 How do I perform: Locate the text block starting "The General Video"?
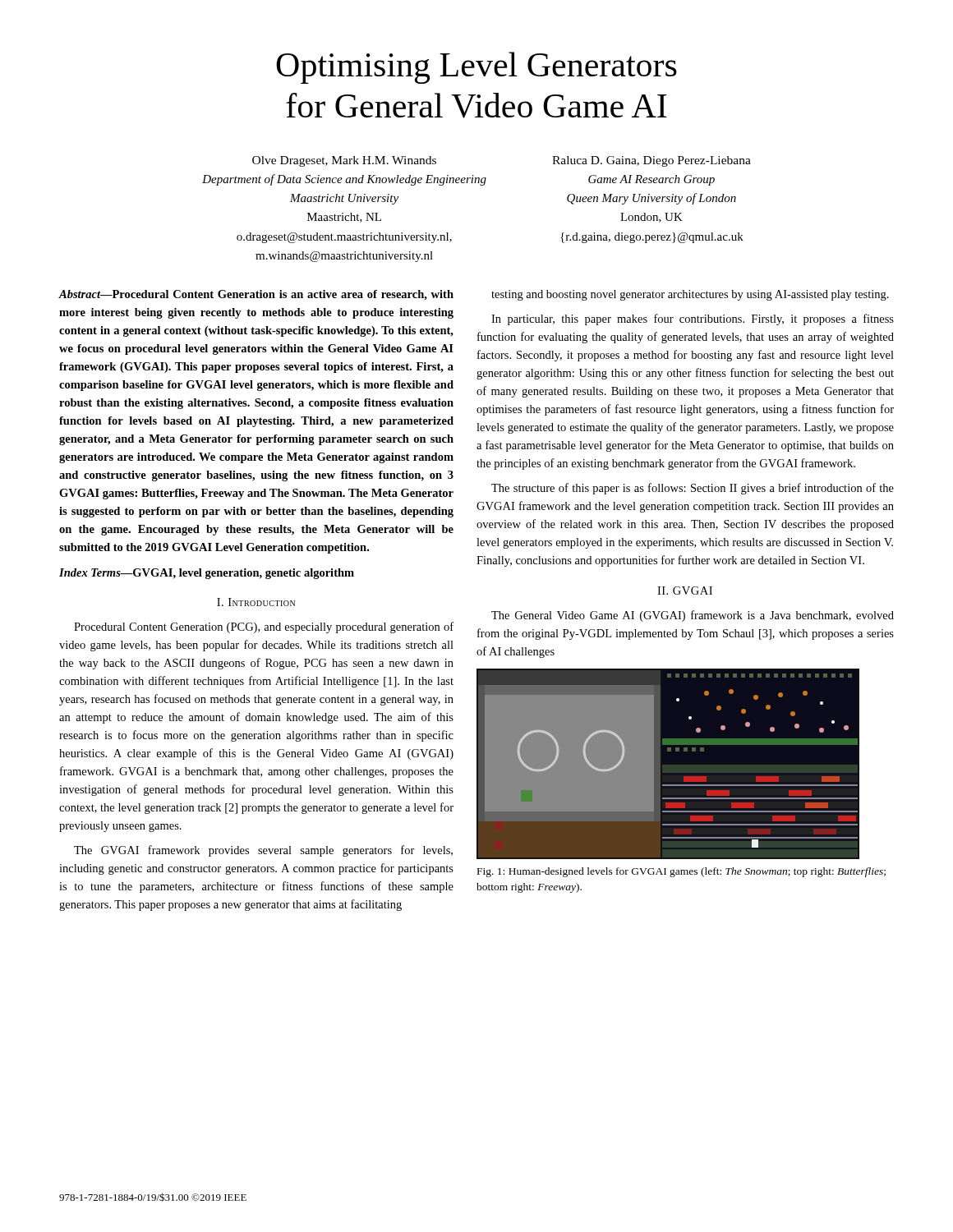(x=685, y=633)
